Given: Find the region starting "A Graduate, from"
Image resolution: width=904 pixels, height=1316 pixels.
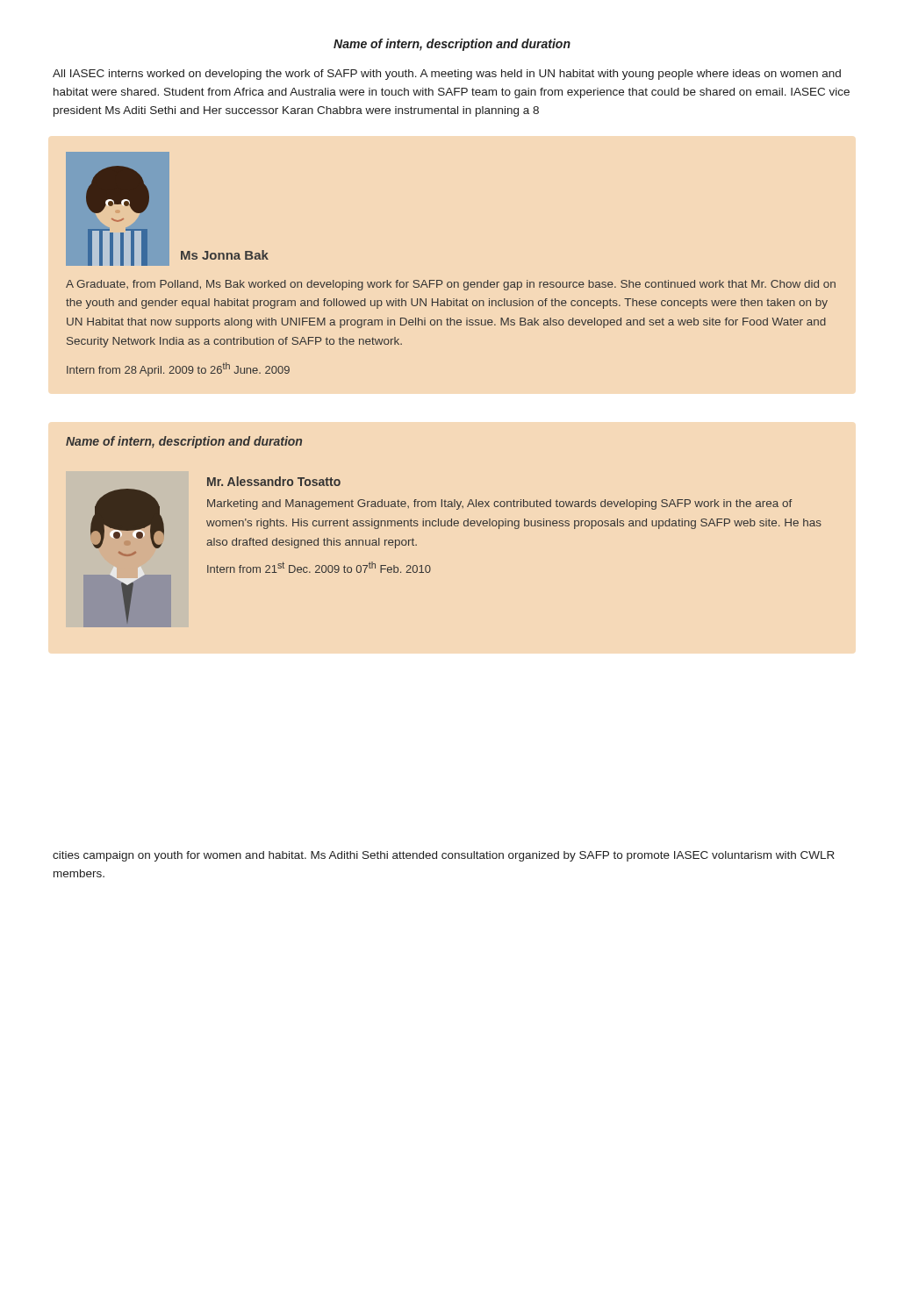Looking at the screenshot, I should [x=451, y=312].
